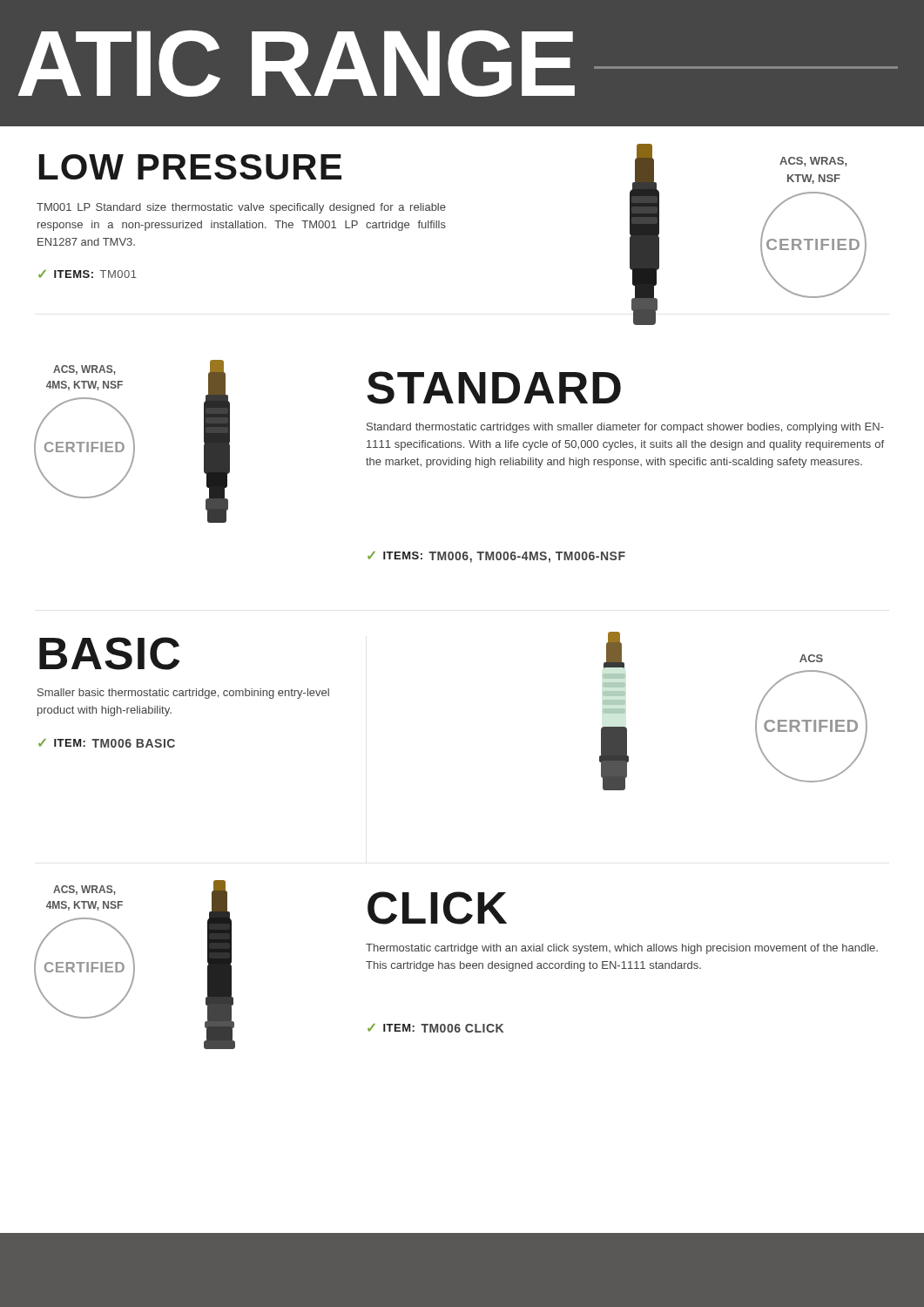Find the list item that says "✓ ITEMS: TM001"
The width and height of the screenshot is (924, 1307).
pos(87,274)
